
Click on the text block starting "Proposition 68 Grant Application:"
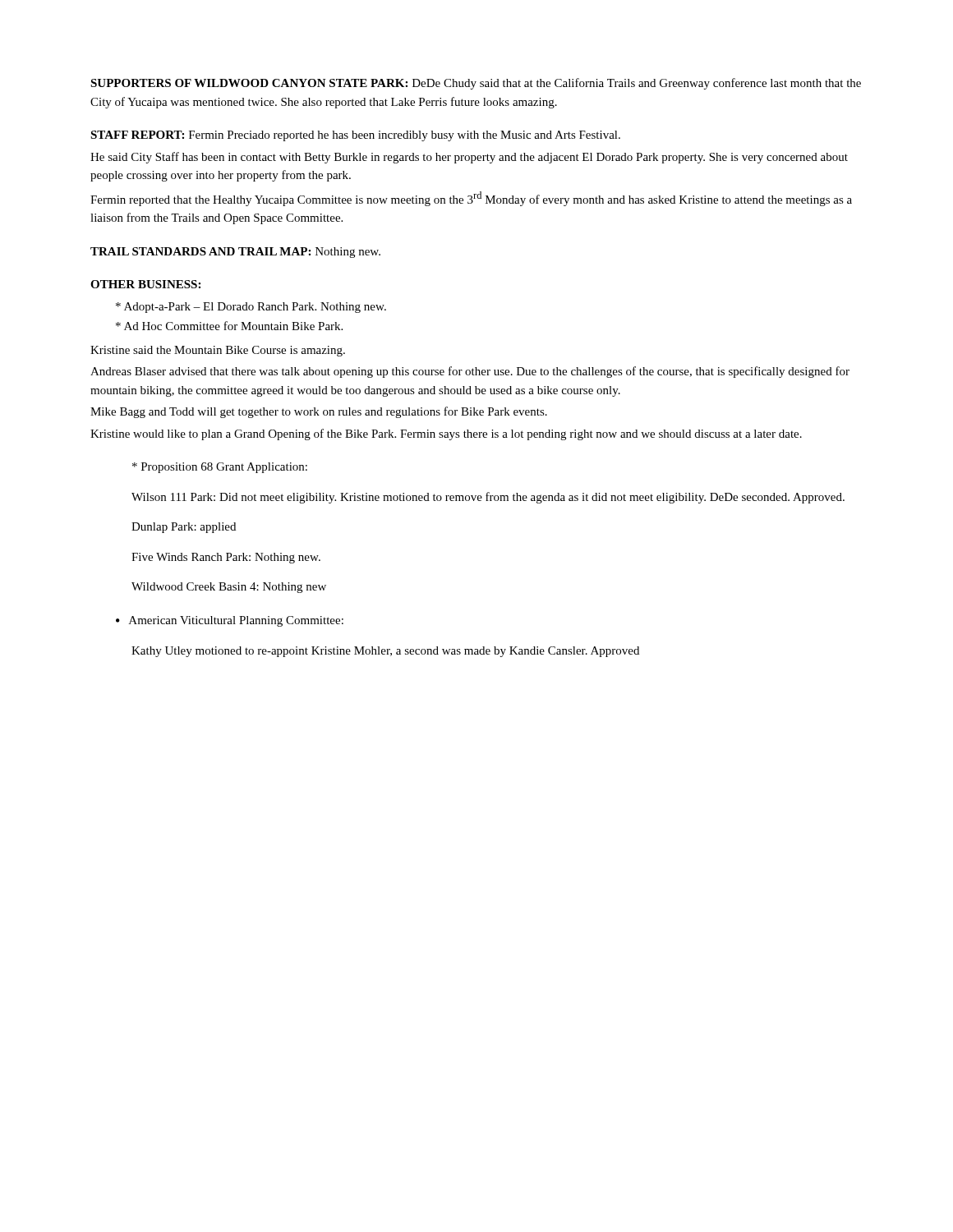coord(220,466)
